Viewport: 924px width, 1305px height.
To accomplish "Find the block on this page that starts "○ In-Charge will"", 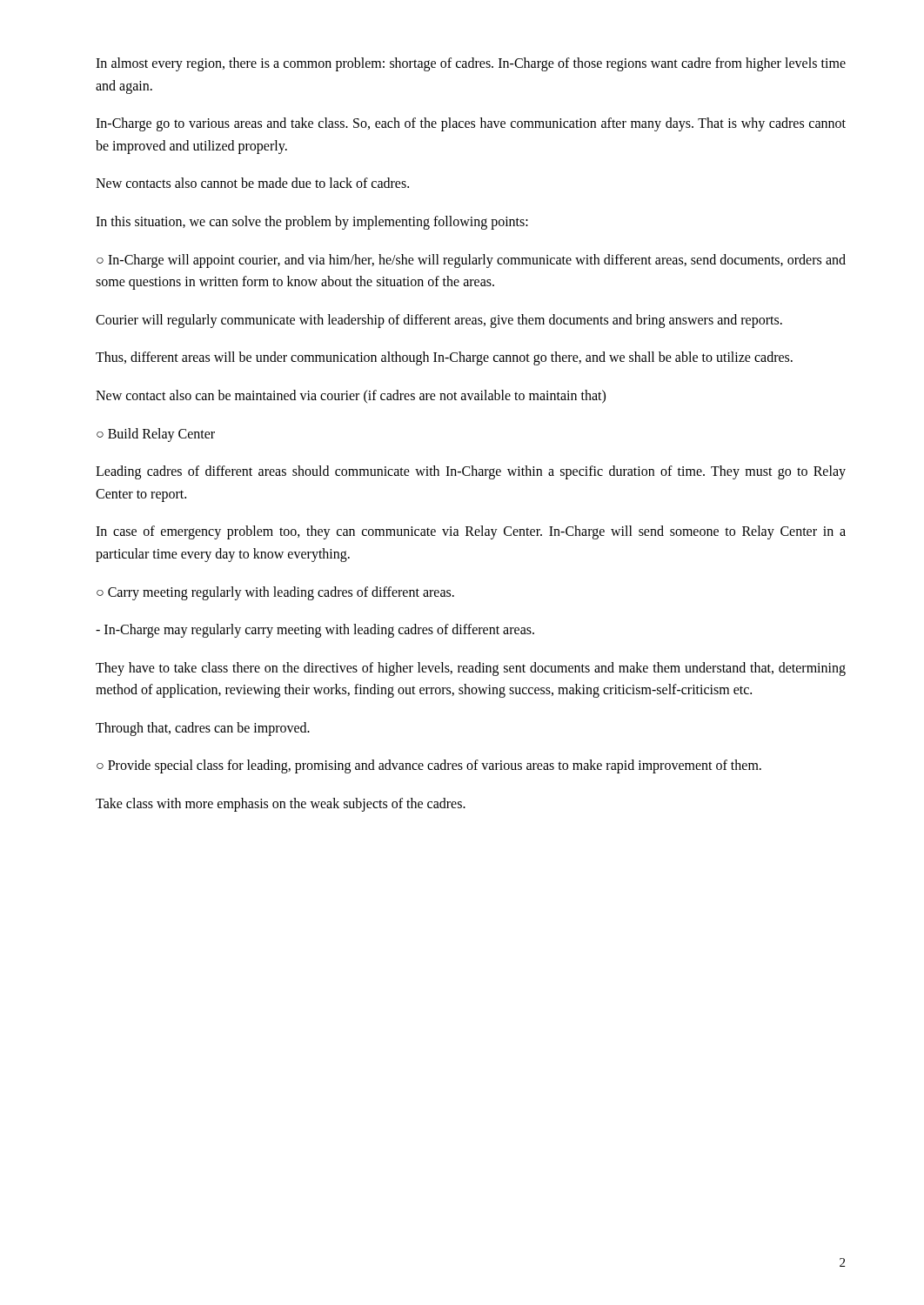I will 471,270.
